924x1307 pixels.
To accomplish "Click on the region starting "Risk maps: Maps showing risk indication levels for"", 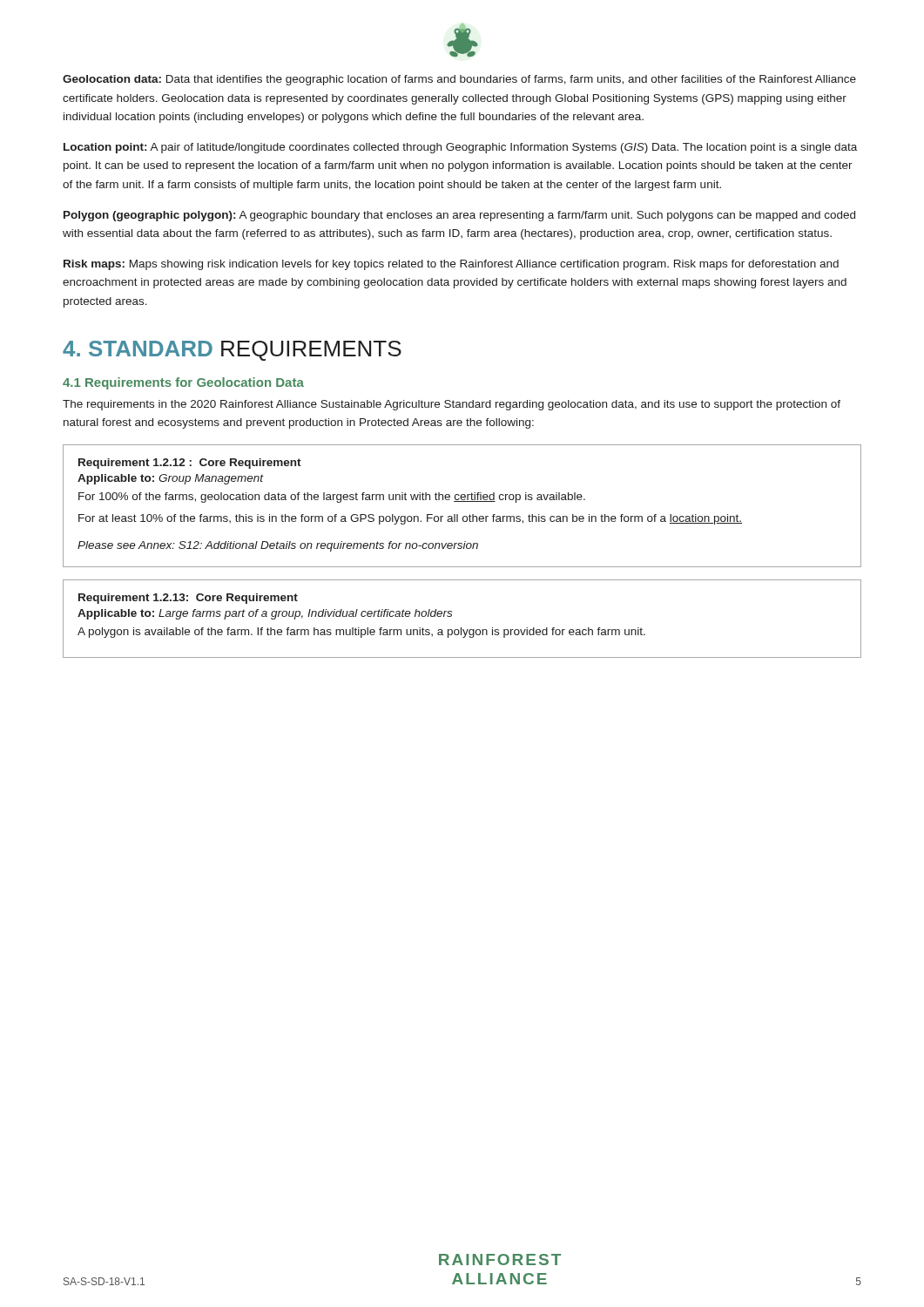I will tap(462, 282).
